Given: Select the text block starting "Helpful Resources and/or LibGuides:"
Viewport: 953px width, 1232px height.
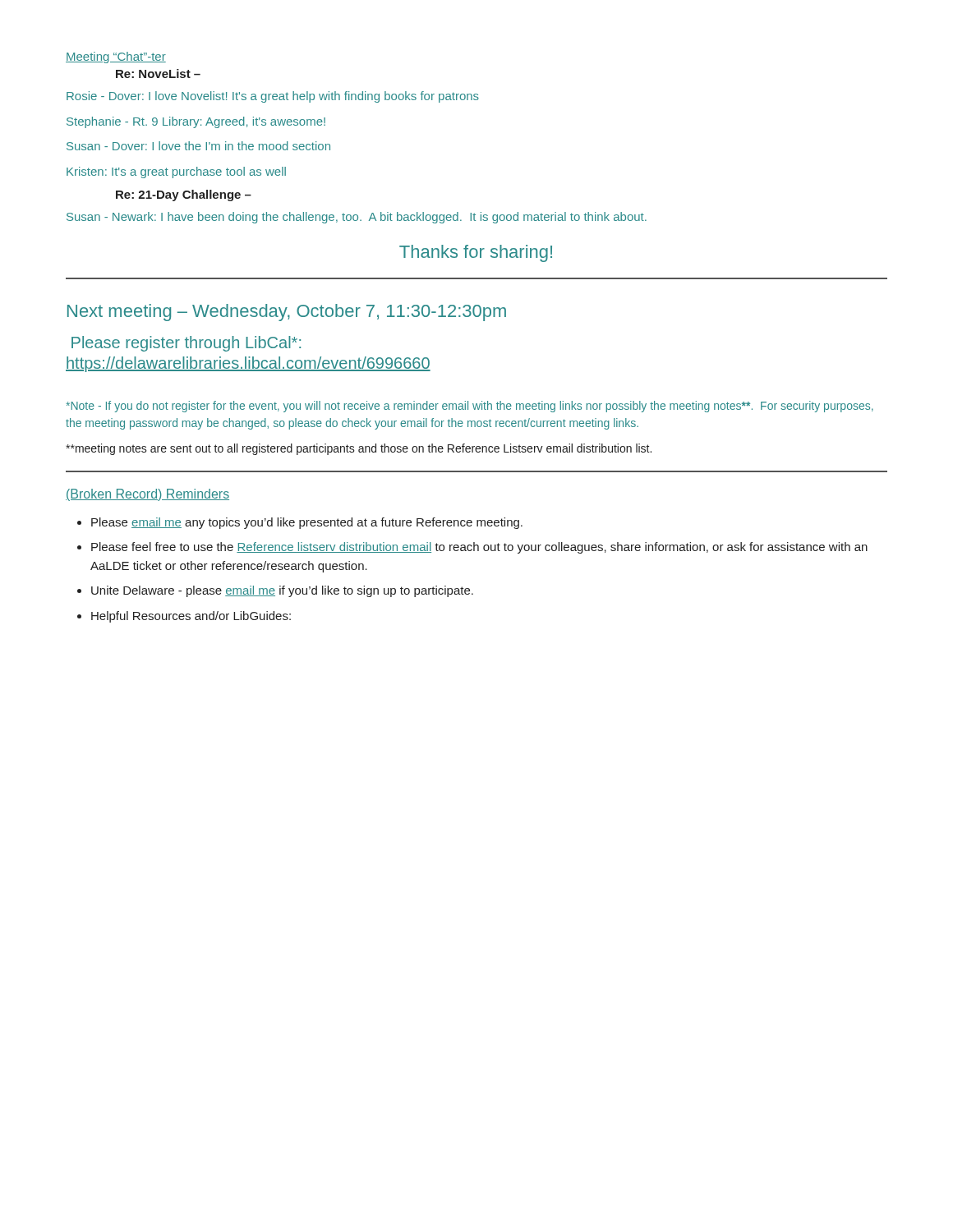Looking at the screenshot, I should click(x=191, y=615).
